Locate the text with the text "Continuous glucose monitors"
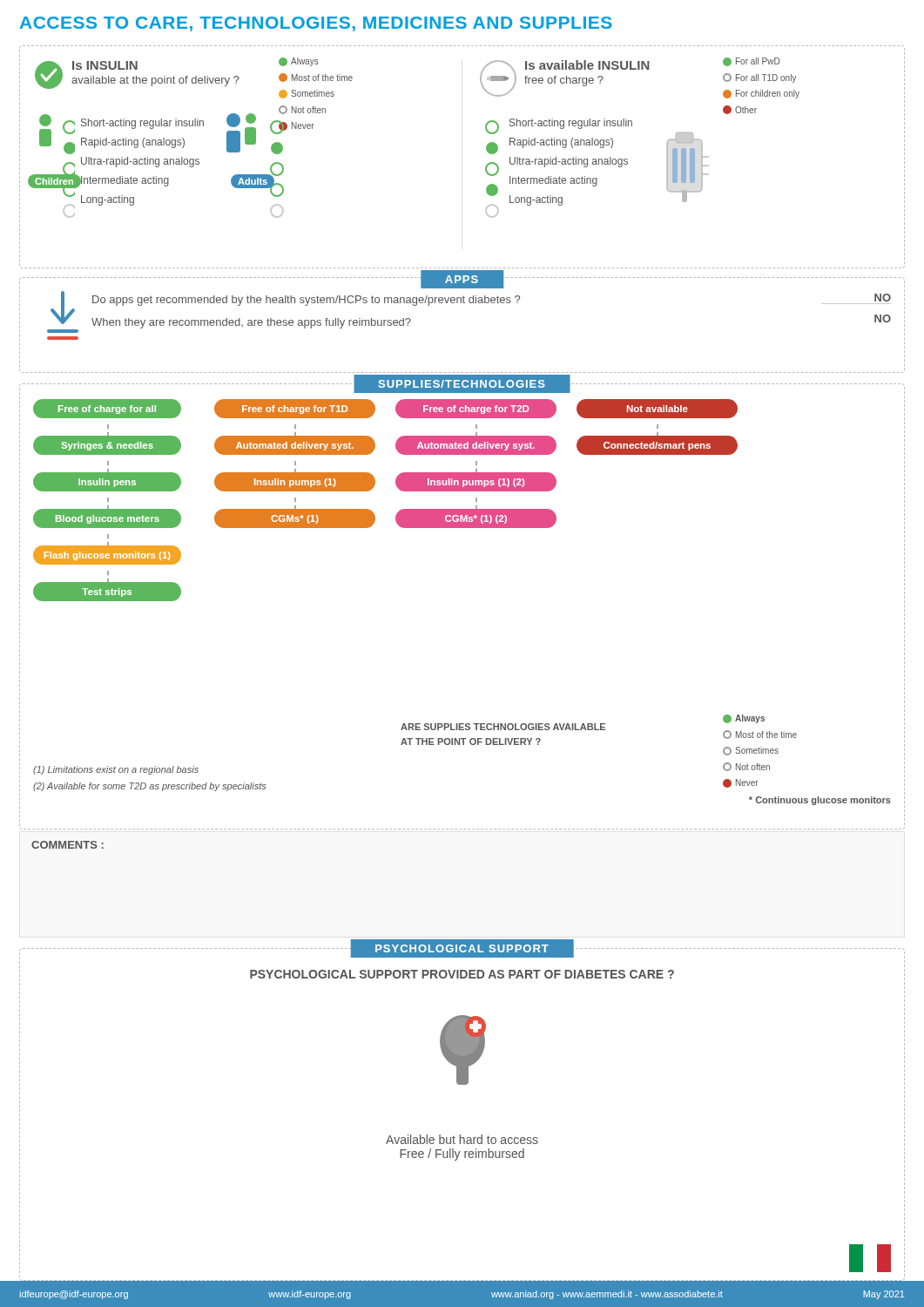This screenshot has height=1307, width=924. coord(820,800)
